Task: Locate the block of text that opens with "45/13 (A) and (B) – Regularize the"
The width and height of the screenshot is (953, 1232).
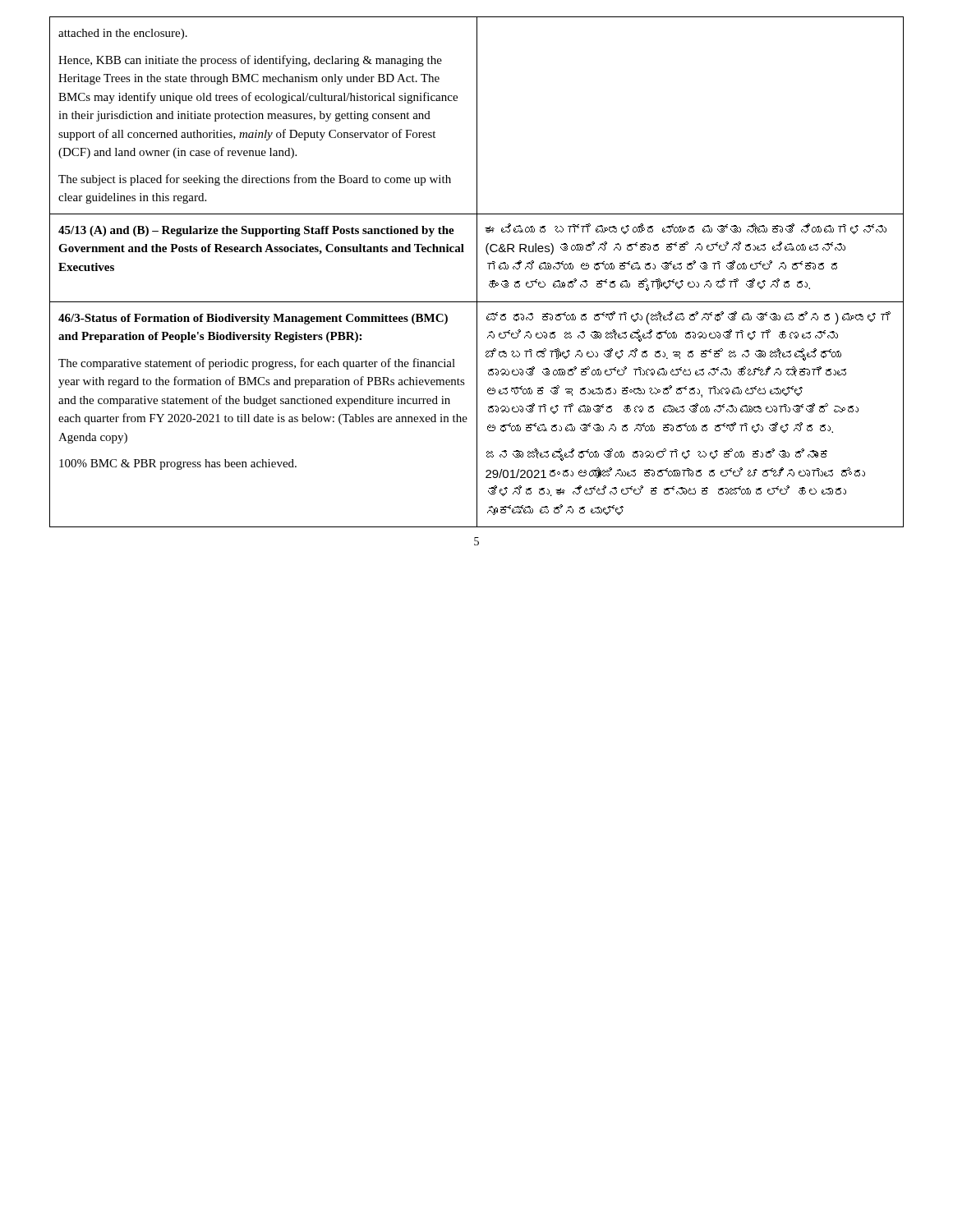Action: coord(263,248)
